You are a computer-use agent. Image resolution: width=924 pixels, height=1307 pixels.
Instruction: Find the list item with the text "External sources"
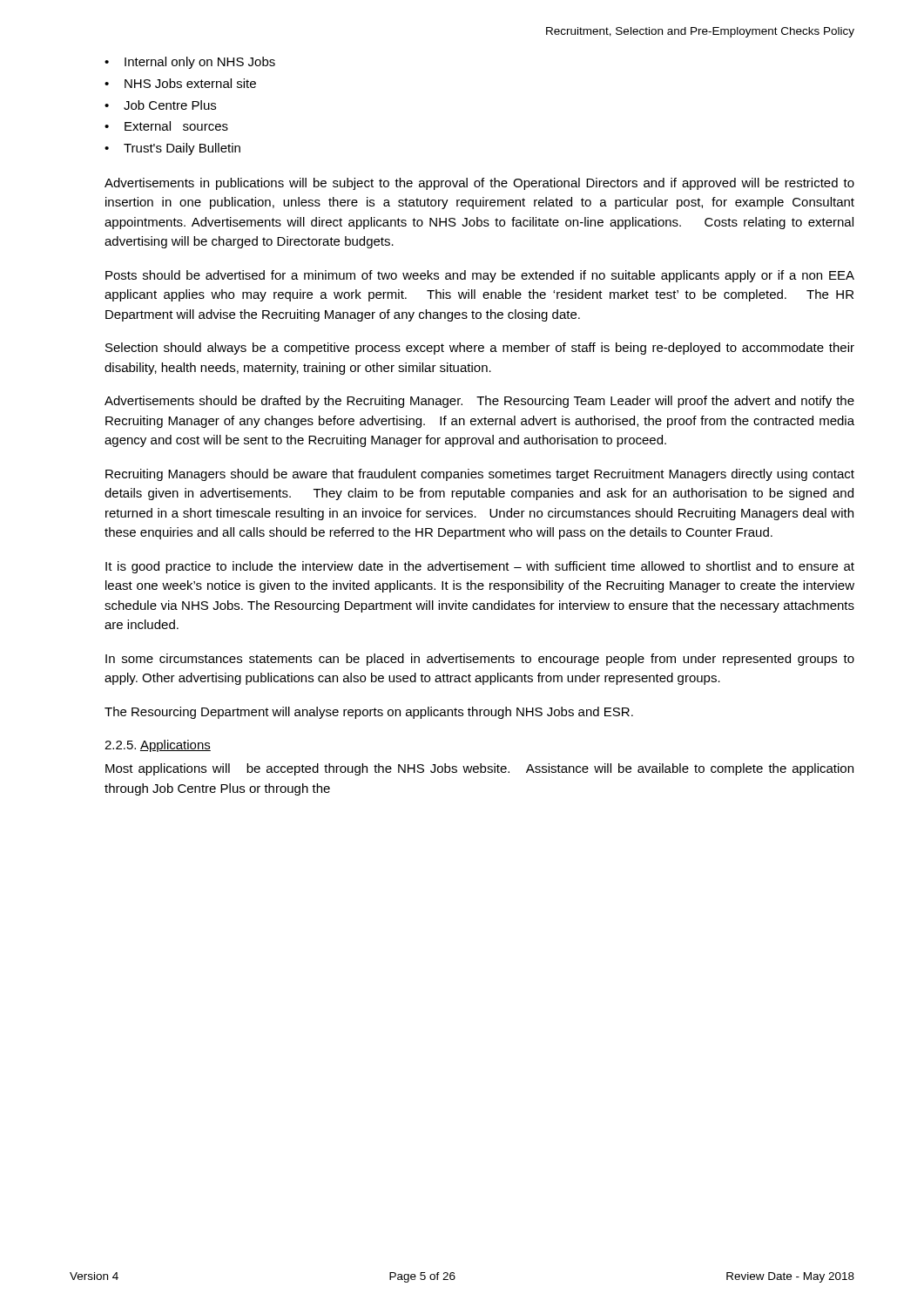[x=176, y=126]
